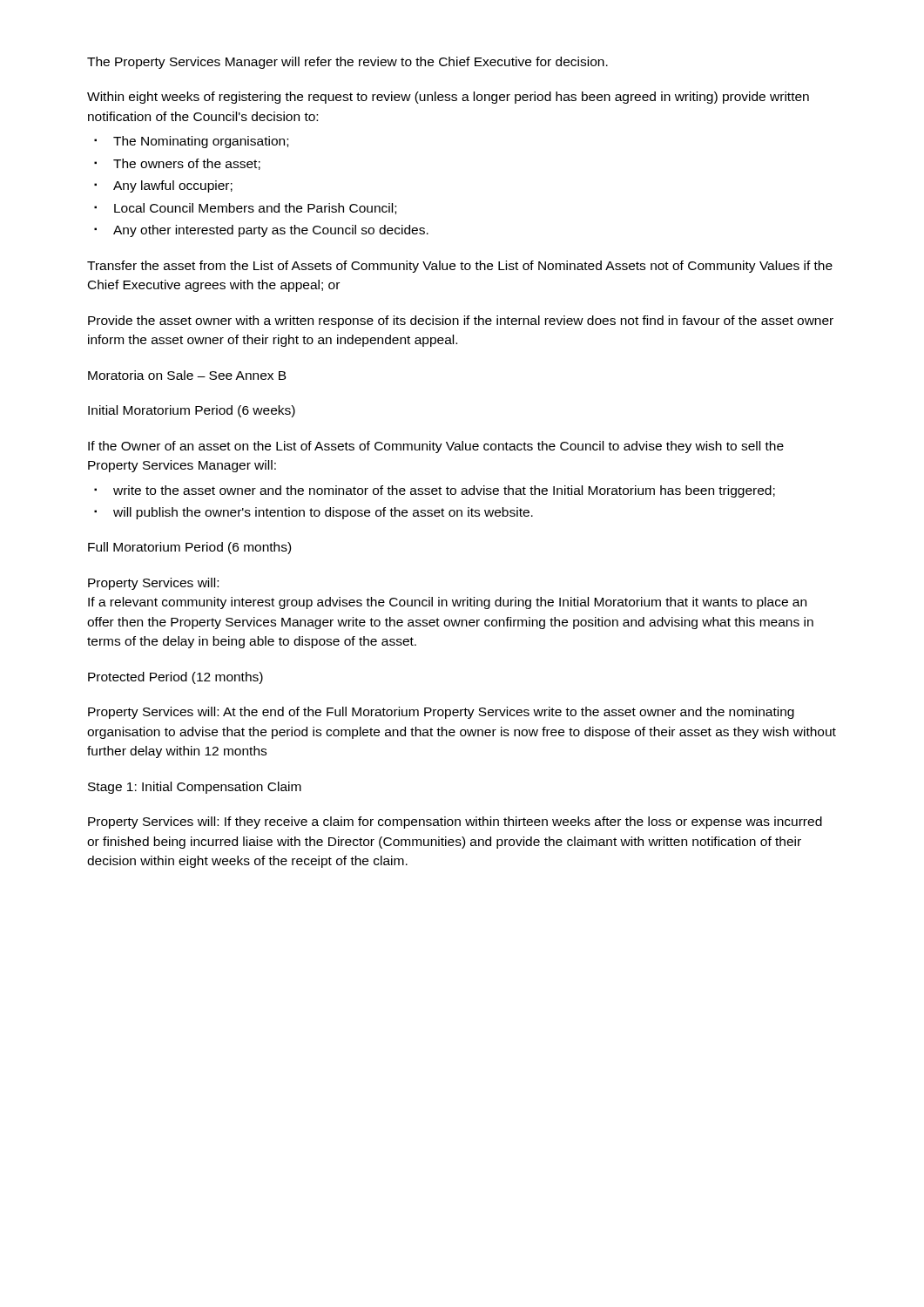The image size is (924, 1307).
Task: Locate the block of text that opens with "Any other interested party as the"
Action: click(x=271, y=230)
